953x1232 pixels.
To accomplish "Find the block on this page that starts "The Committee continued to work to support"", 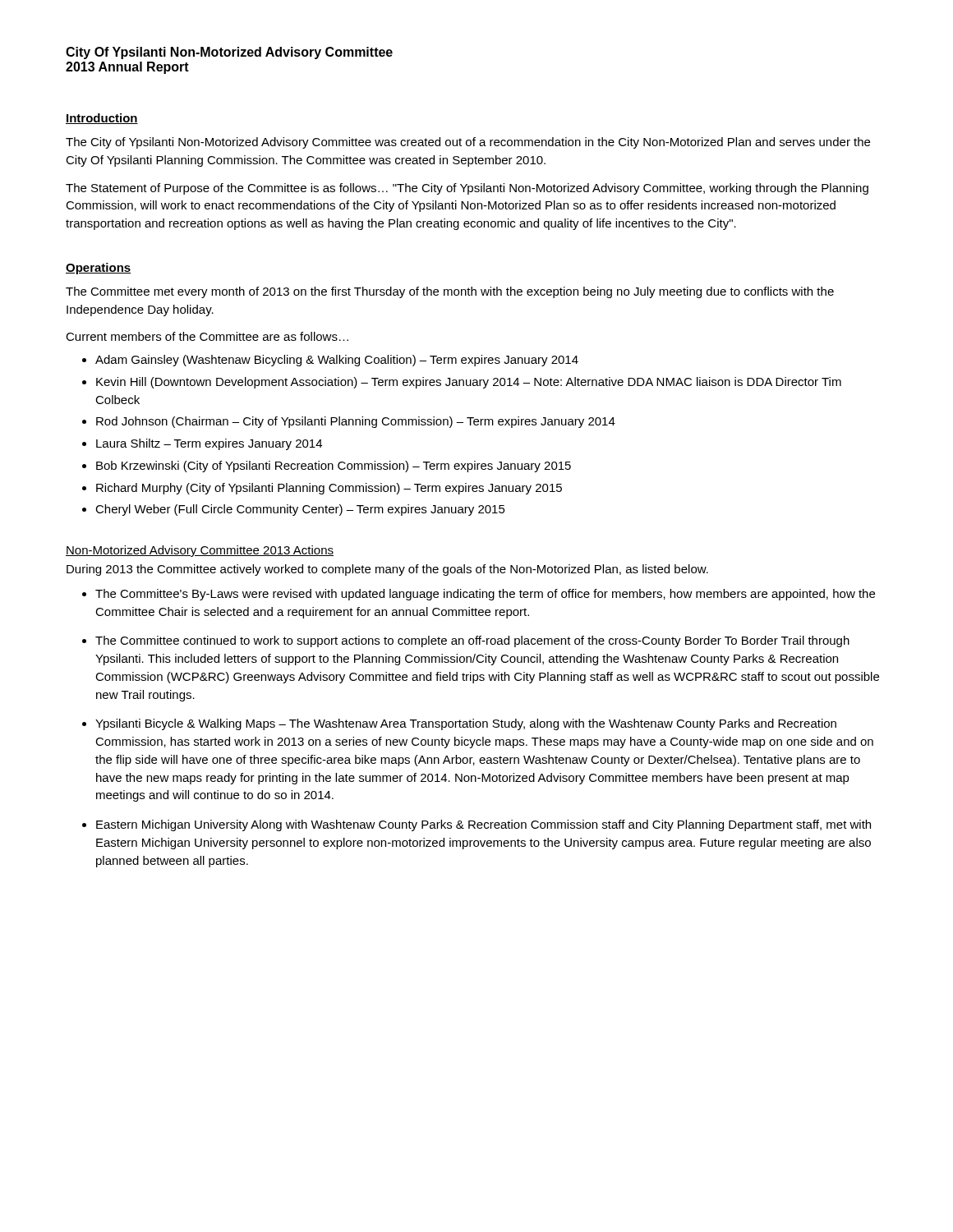I will (488, 667).
